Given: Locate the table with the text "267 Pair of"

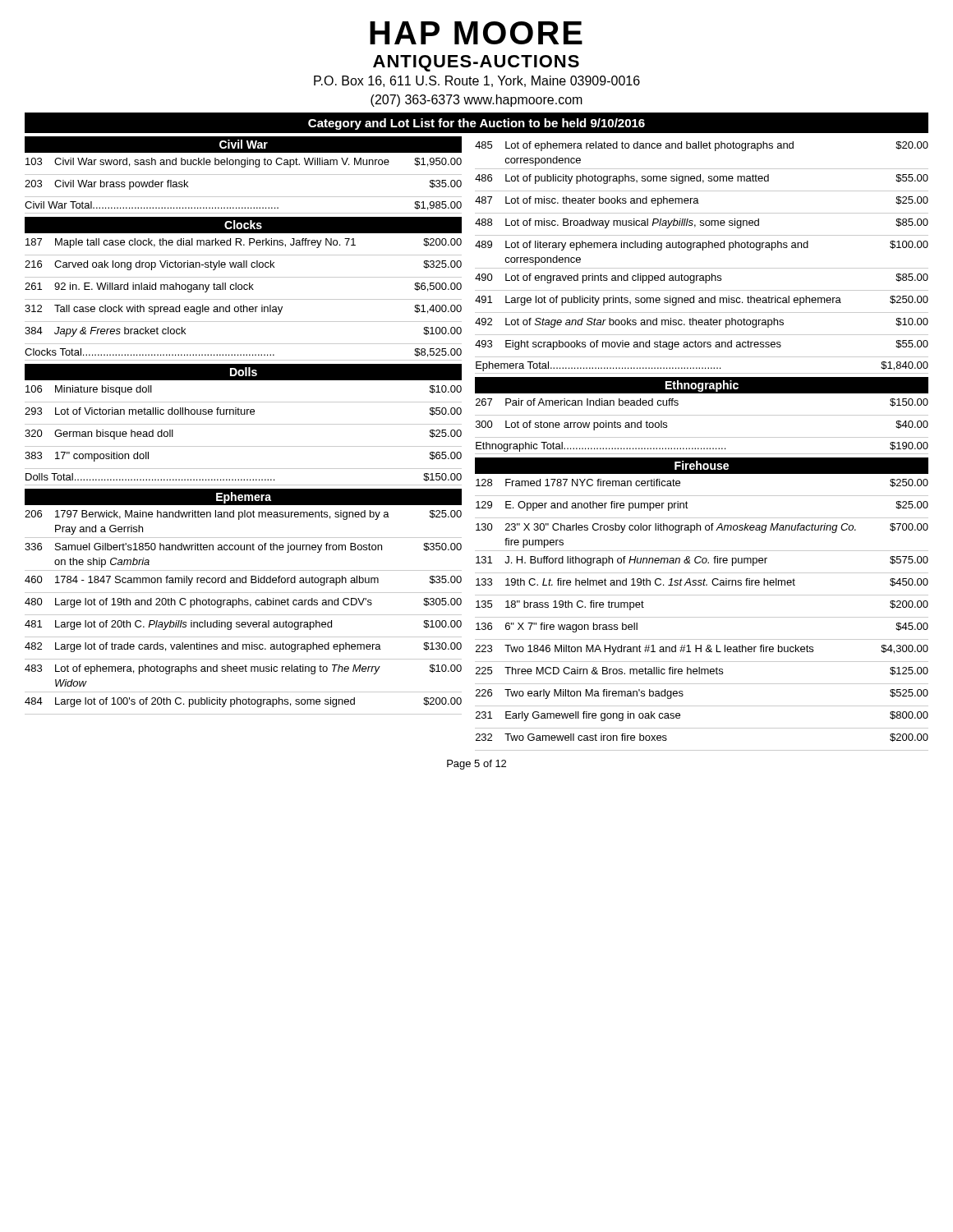Looking at the screenshot, I should pos(702,424).
